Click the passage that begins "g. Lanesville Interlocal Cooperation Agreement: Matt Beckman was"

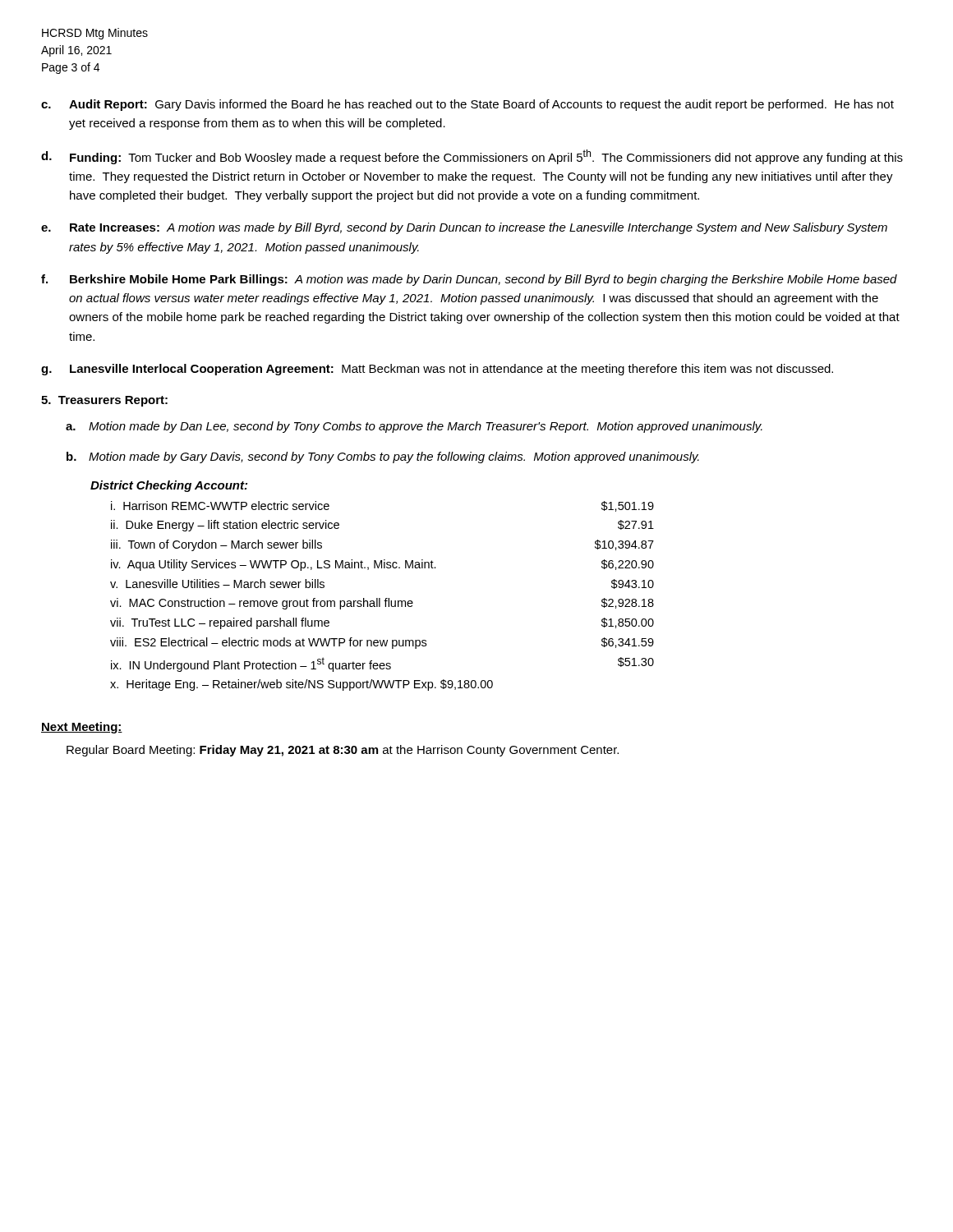pyautogui.click(x=476, y=368)
